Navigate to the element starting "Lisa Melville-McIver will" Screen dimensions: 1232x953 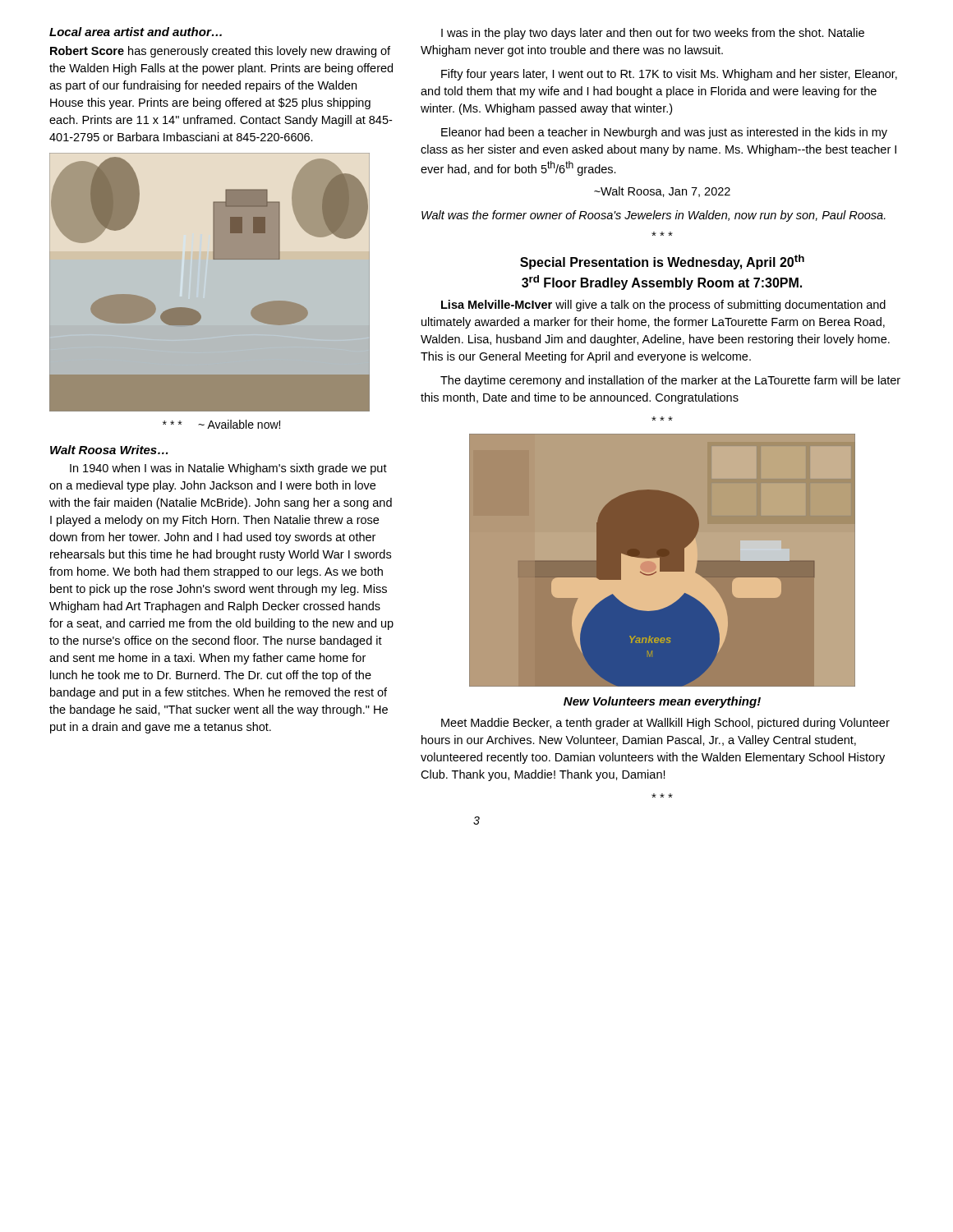662,352
